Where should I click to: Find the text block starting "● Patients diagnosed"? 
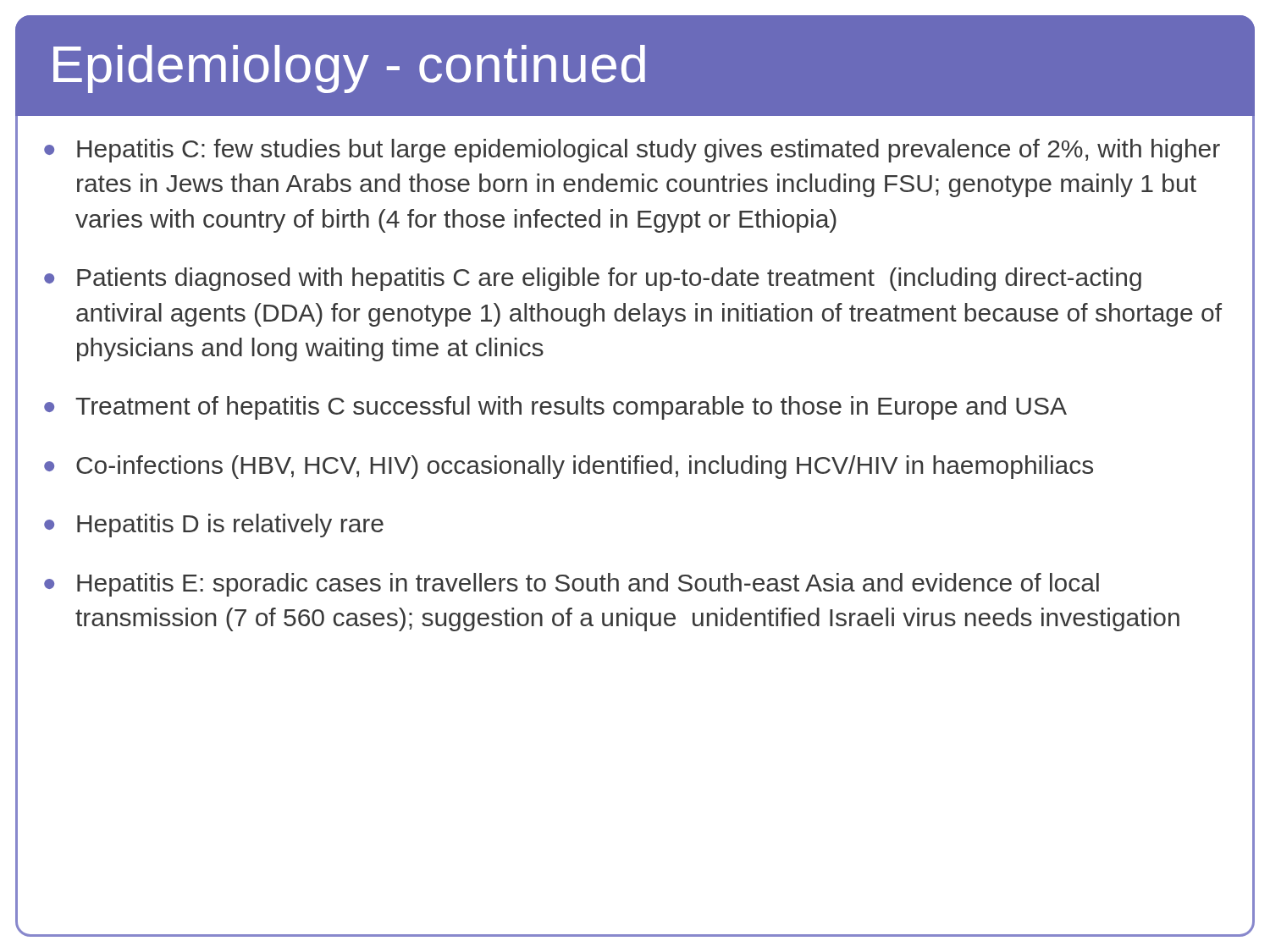coord(635,312)
